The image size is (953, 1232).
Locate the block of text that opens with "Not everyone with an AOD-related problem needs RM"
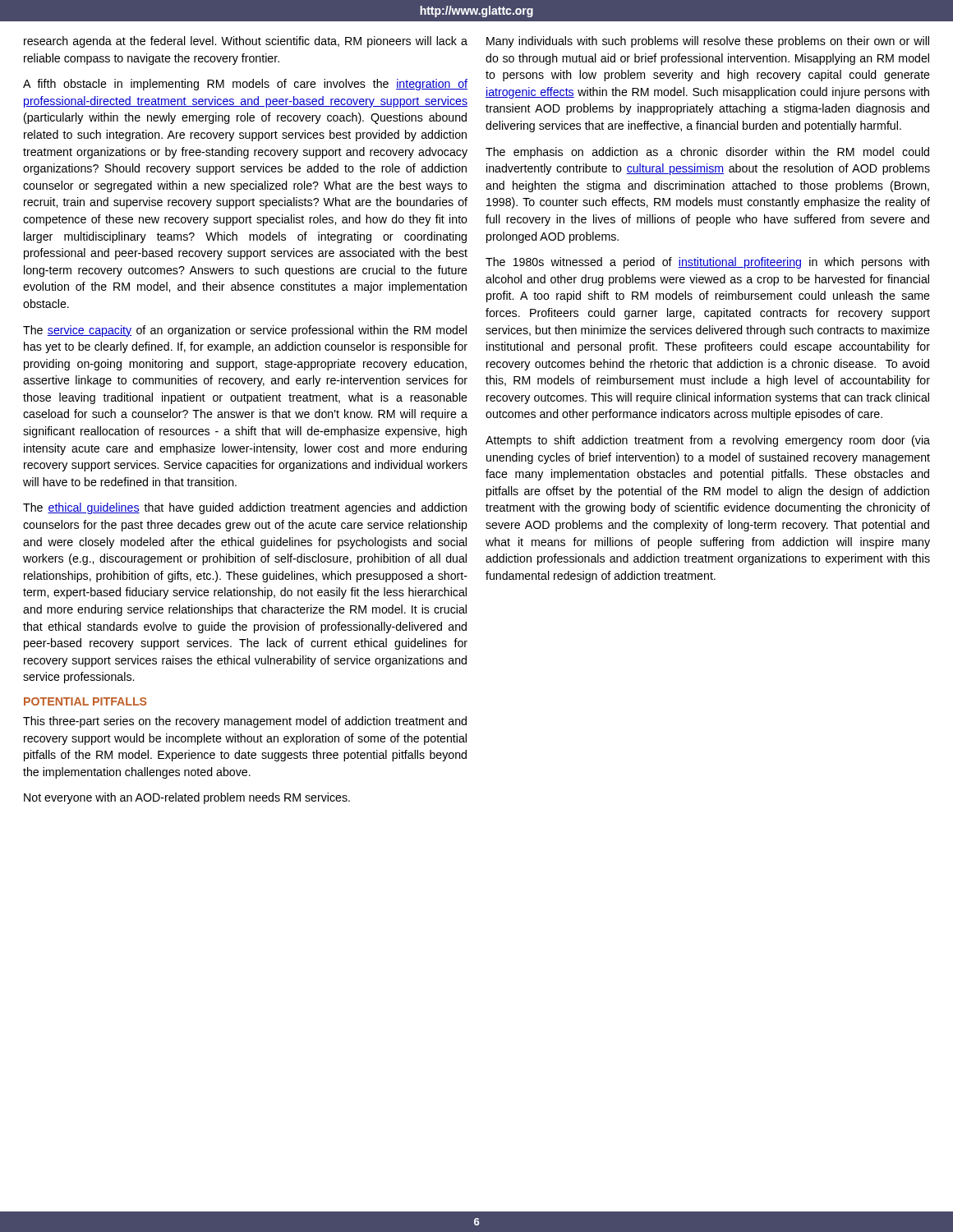tap(245, 798)
